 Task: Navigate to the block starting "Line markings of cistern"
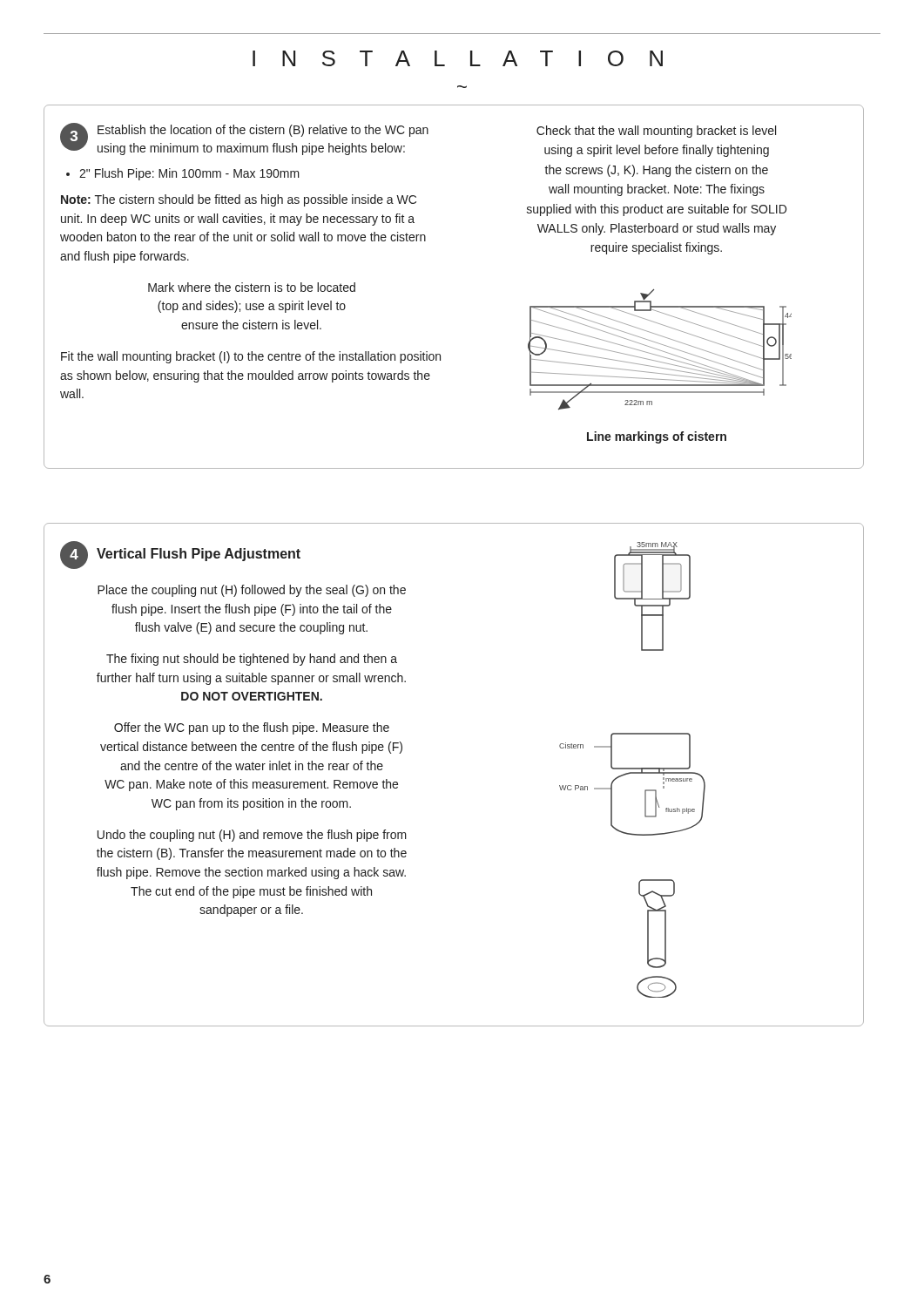tap(657, 436)
